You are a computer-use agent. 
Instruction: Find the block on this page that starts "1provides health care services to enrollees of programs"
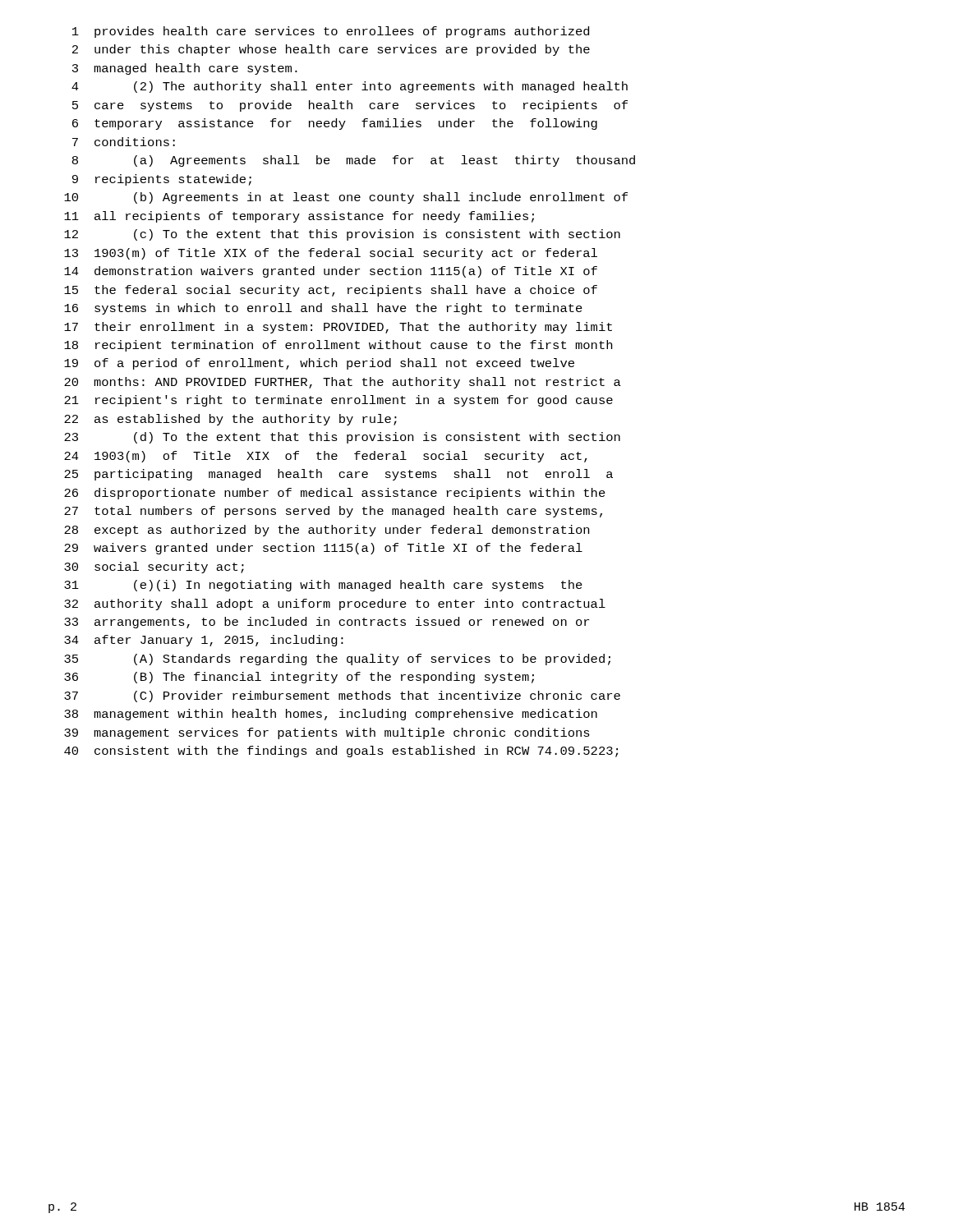coord(476,392)
